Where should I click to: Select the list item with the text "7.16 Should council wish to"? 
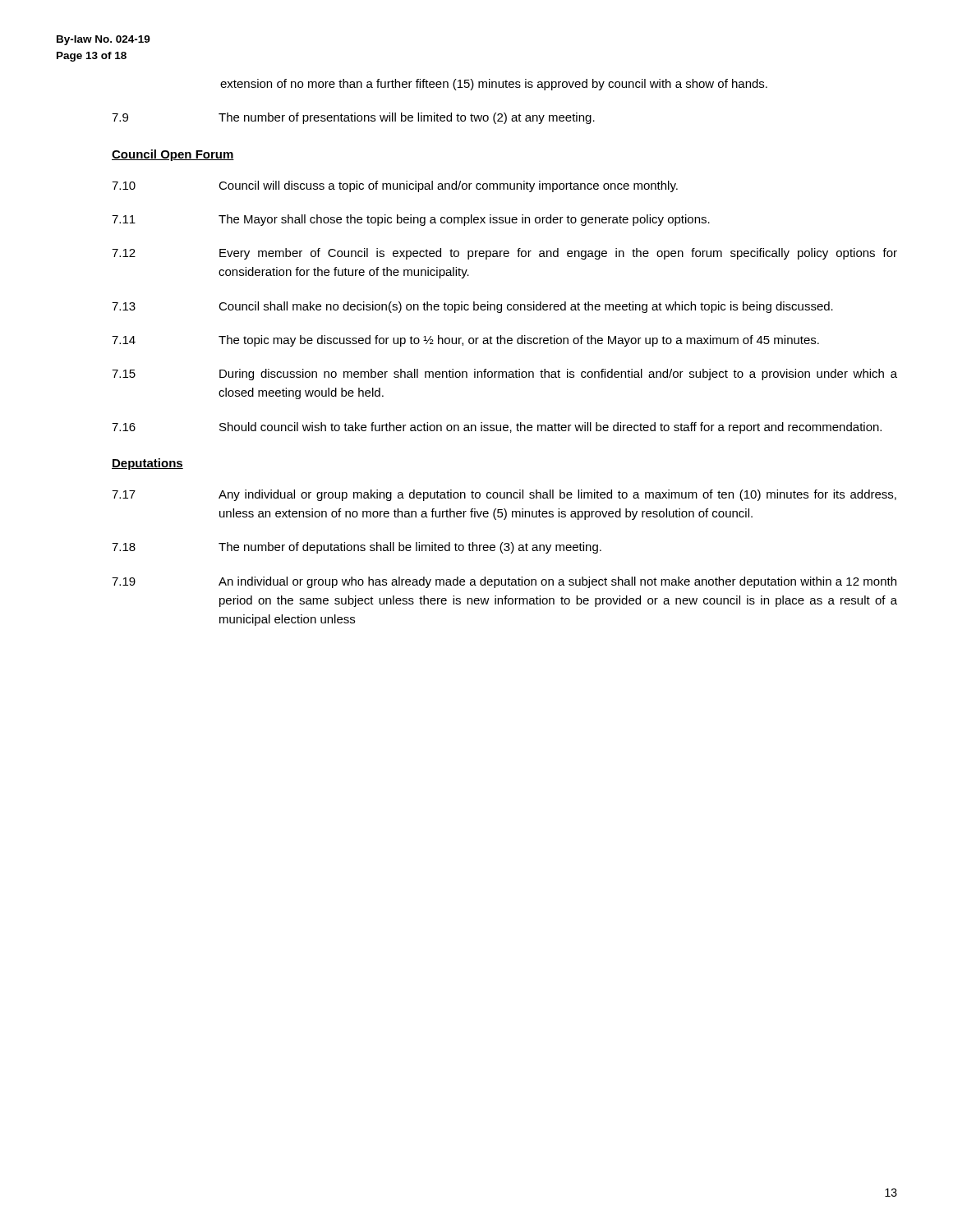(476, 426)
